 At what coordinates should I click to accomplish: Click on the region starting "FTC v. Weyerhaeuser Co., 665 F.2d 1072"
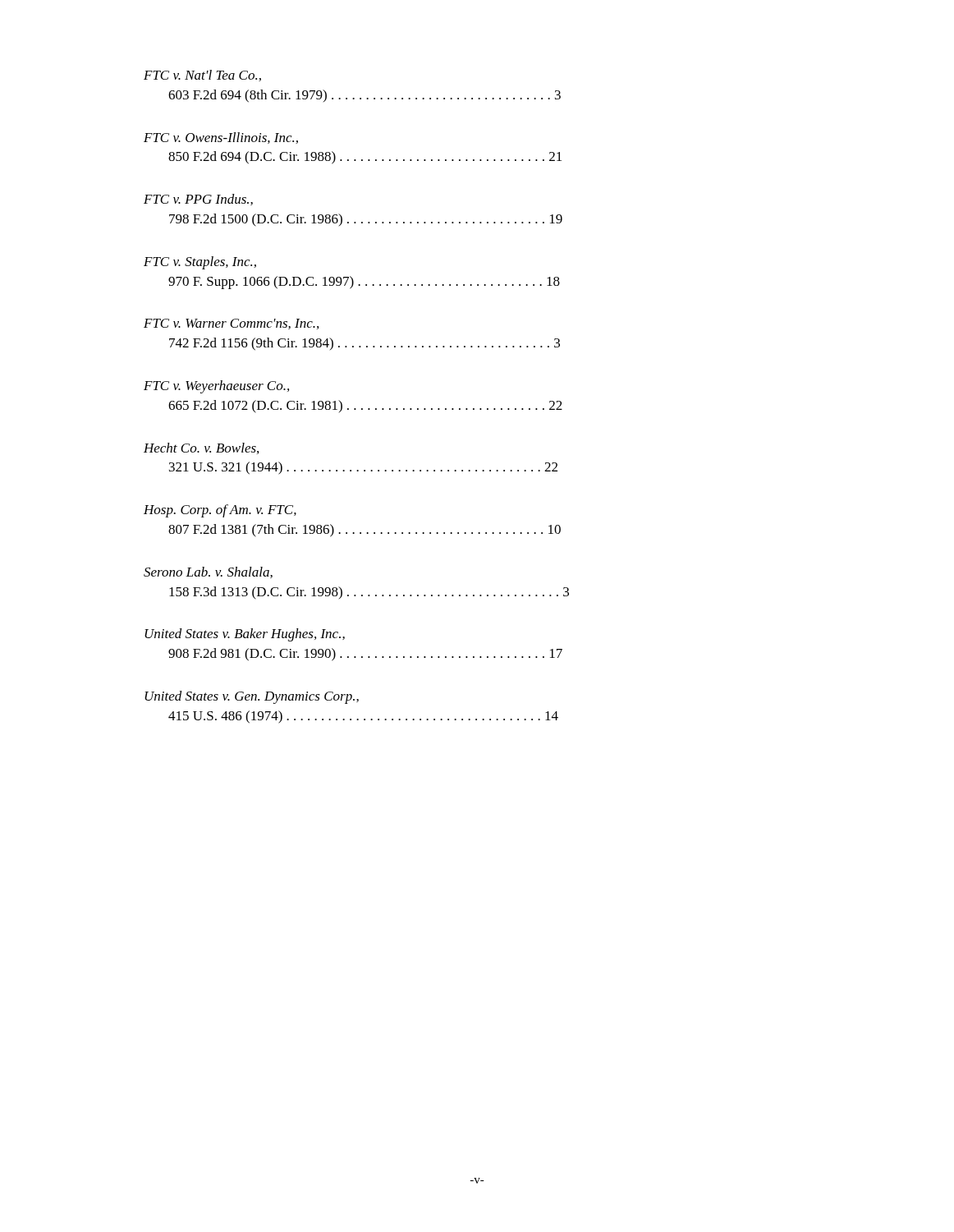(x=216, y=387)
